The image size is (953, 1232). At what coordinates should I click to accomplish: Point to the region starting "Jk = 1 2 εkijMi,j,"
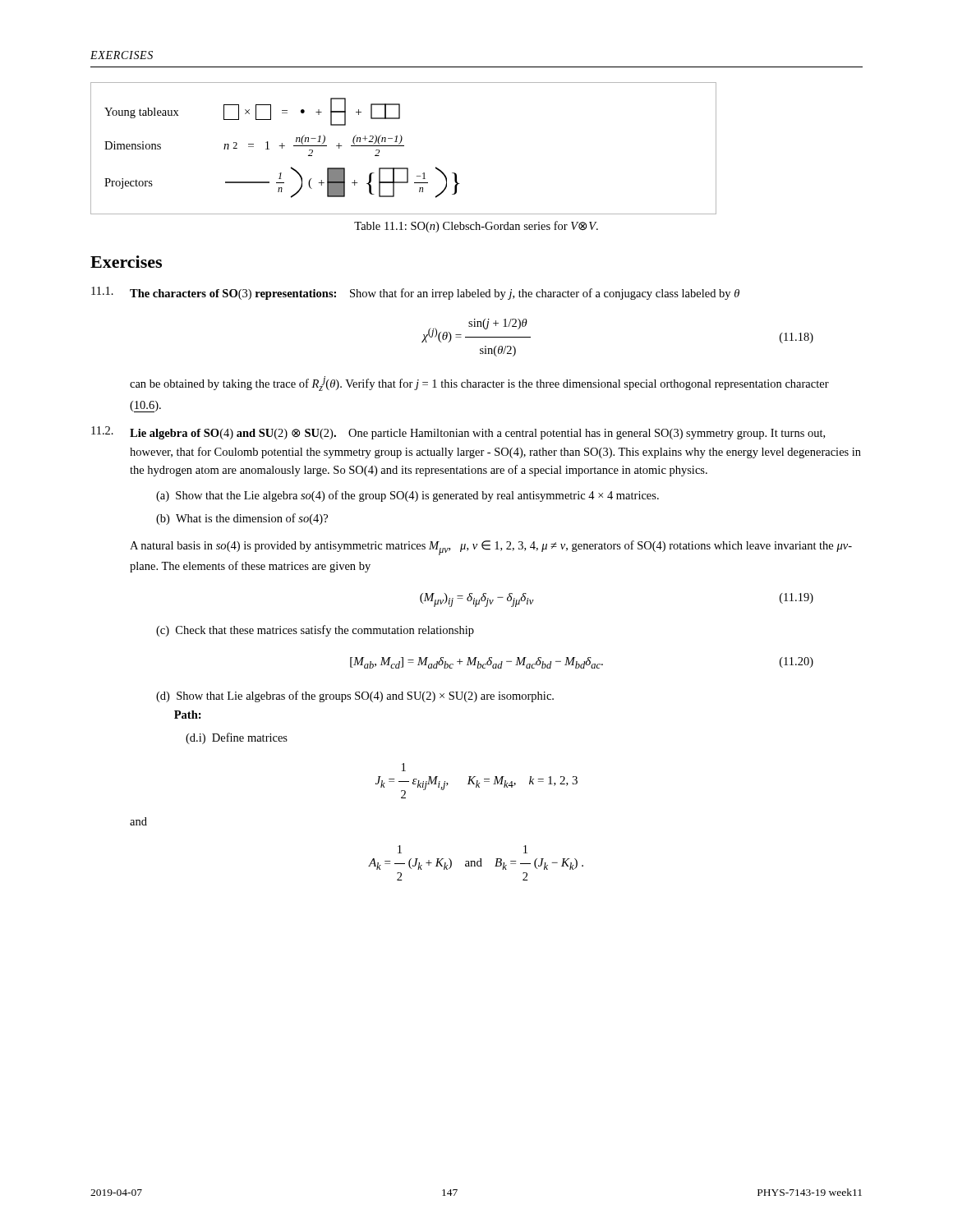(476, 782)
